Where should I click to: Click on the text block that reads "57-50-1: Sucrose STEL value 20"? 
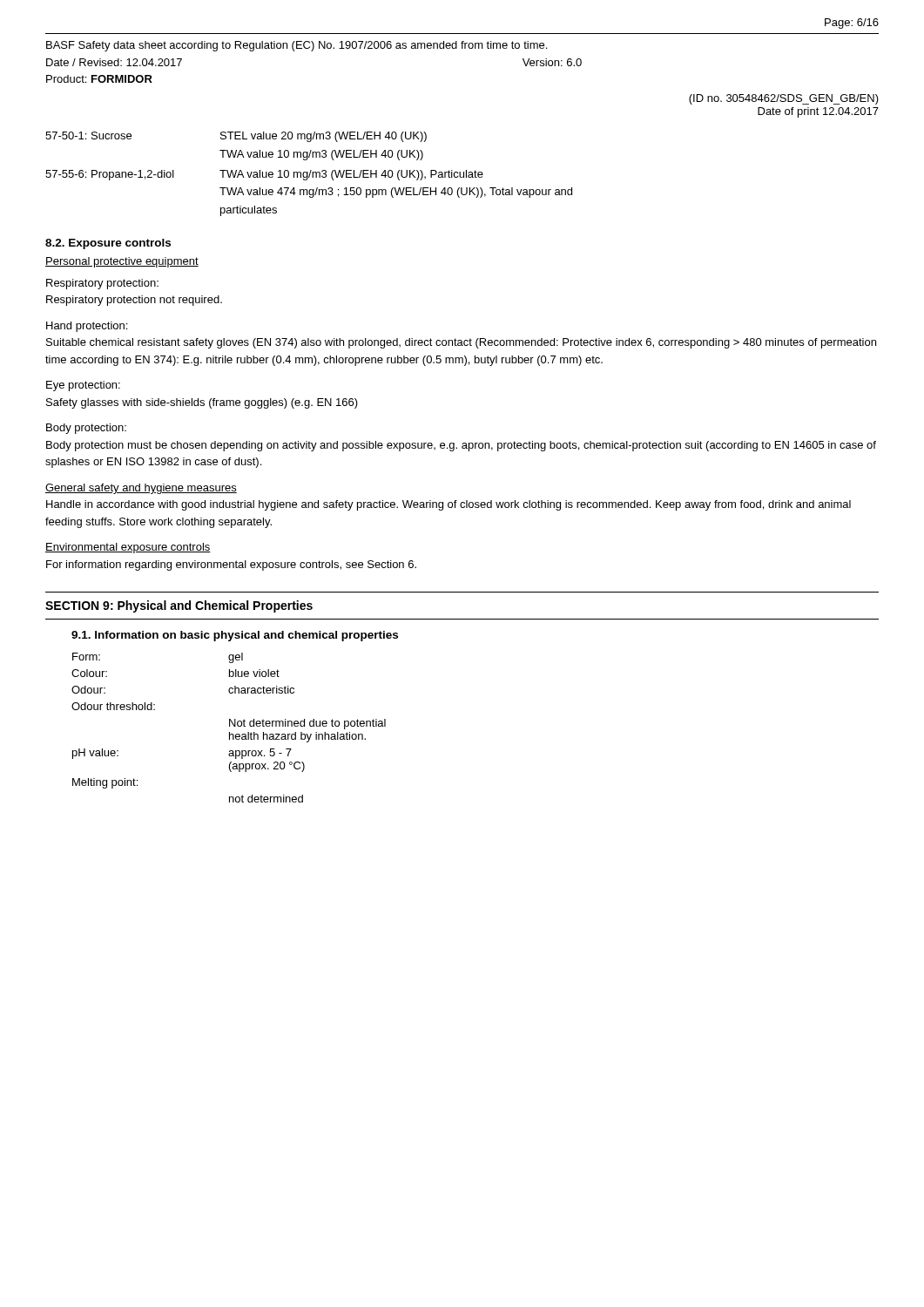click(x=462, y=173)
